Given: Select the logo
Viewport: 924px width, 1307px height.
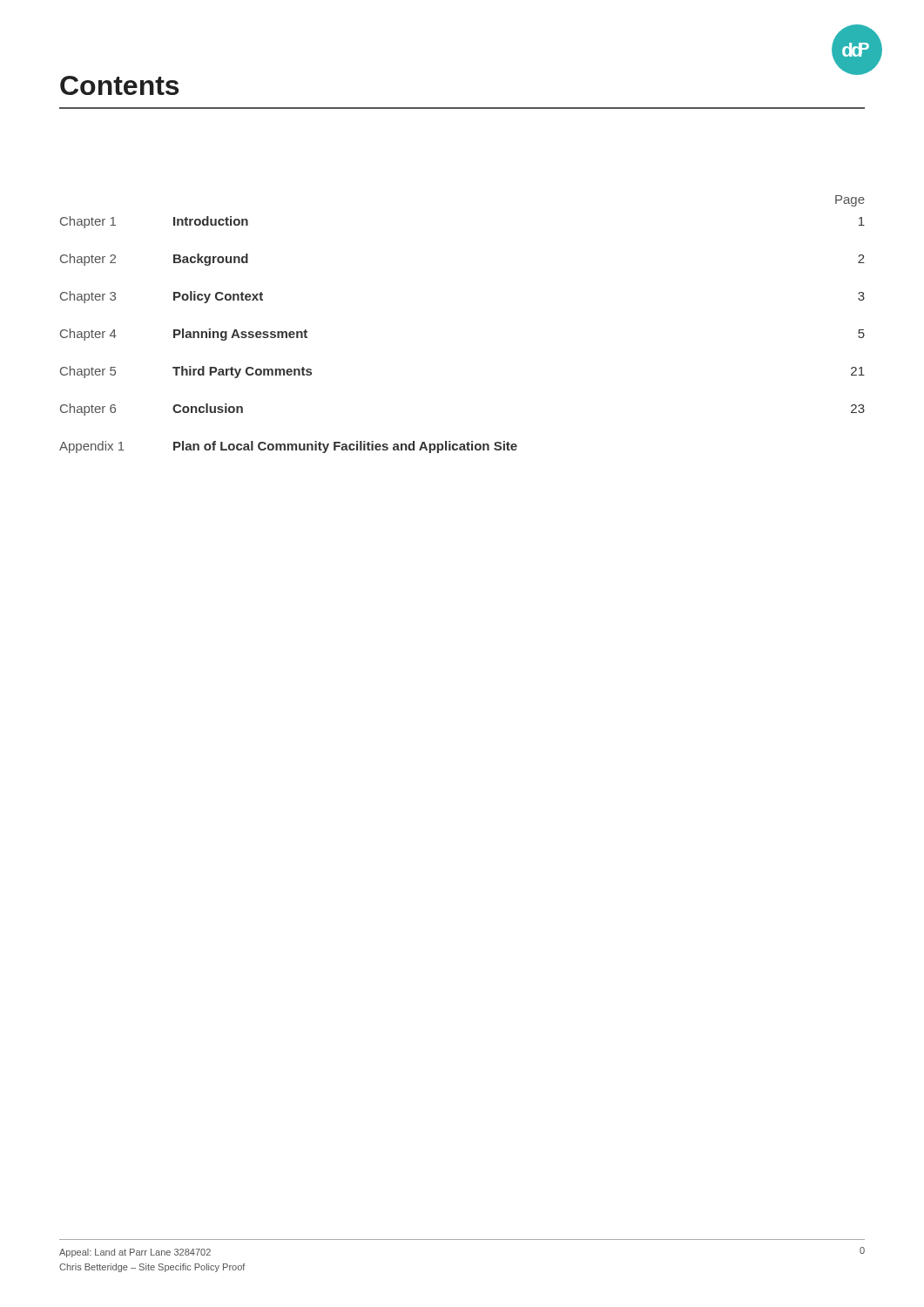Looking at the screenshot, I should click(x=857, y=51).
